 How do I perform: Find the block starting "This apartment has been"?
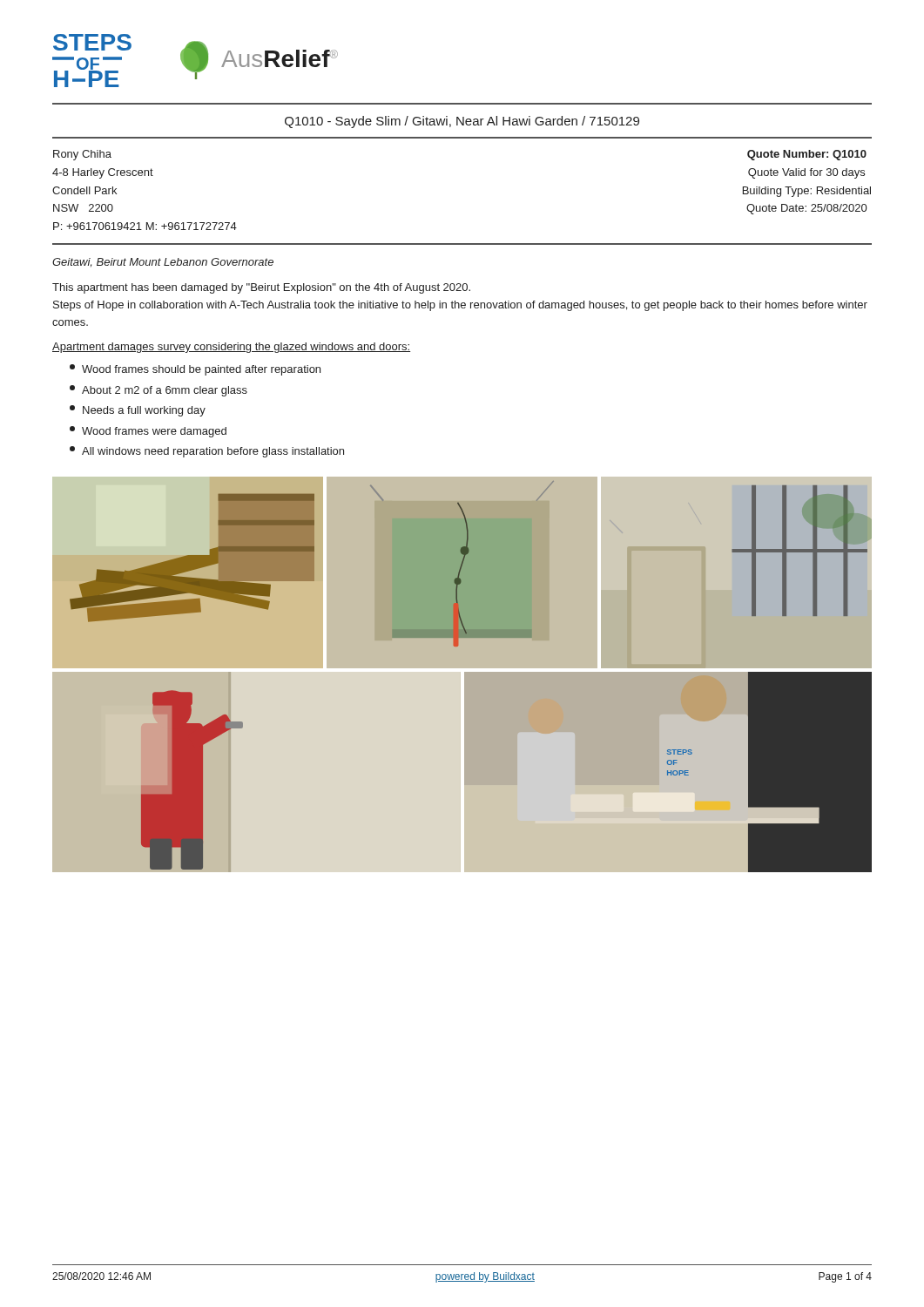(460, 305)
